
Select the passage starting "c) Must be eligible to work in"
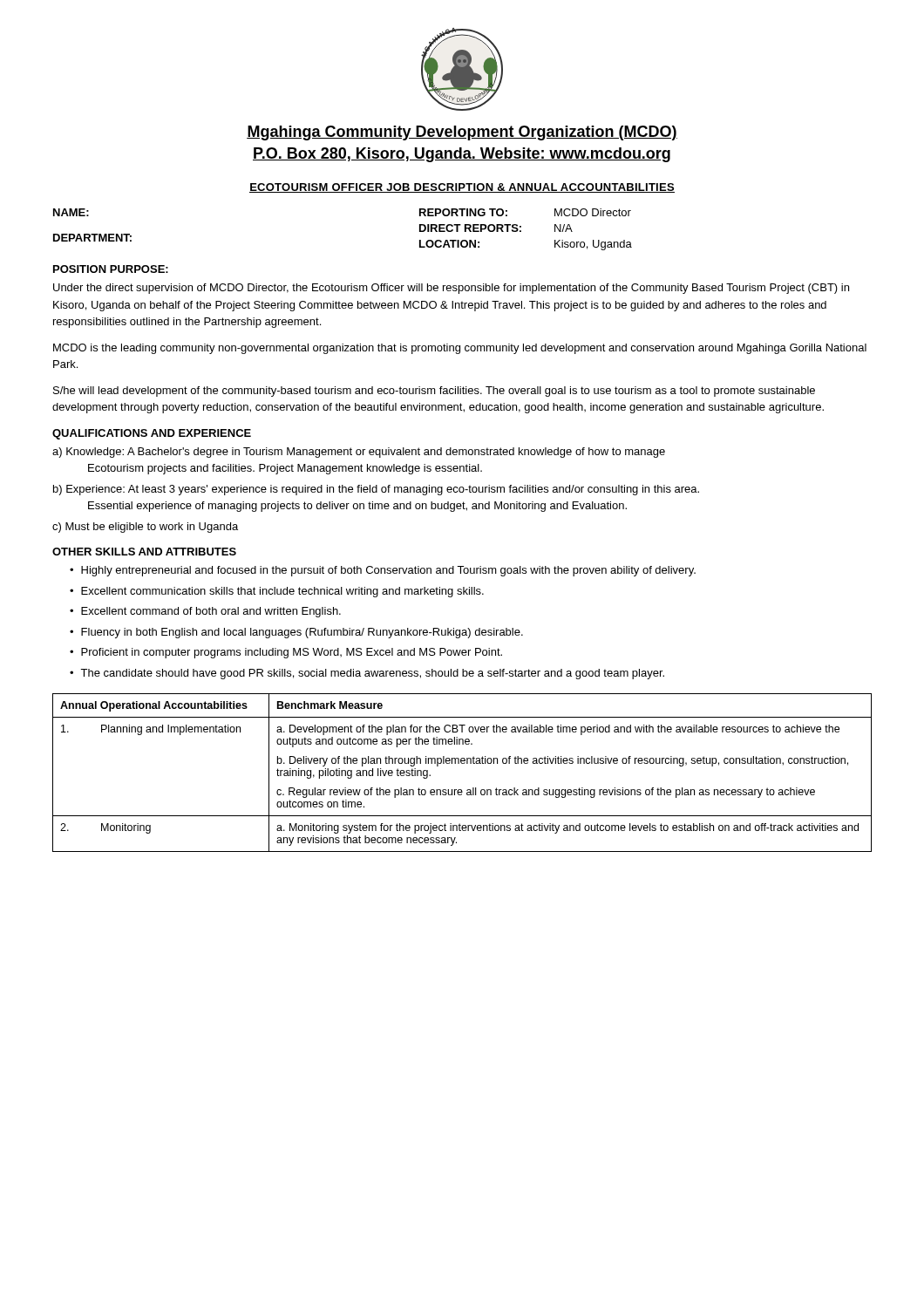(x=145, y=526)
